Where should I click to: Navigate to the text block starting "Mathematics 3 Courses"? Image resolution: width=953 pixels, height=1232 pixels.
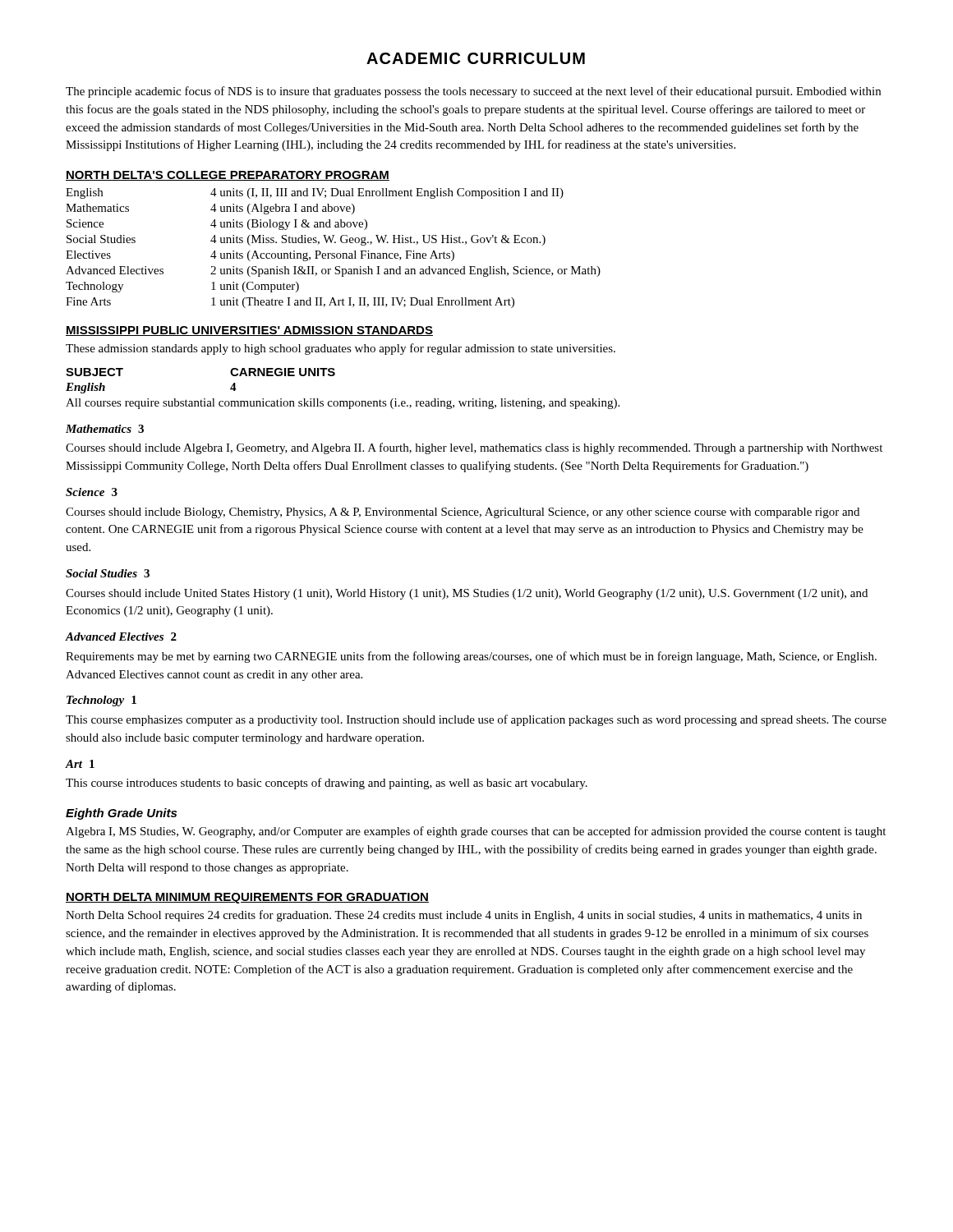[x=476, y=446]
